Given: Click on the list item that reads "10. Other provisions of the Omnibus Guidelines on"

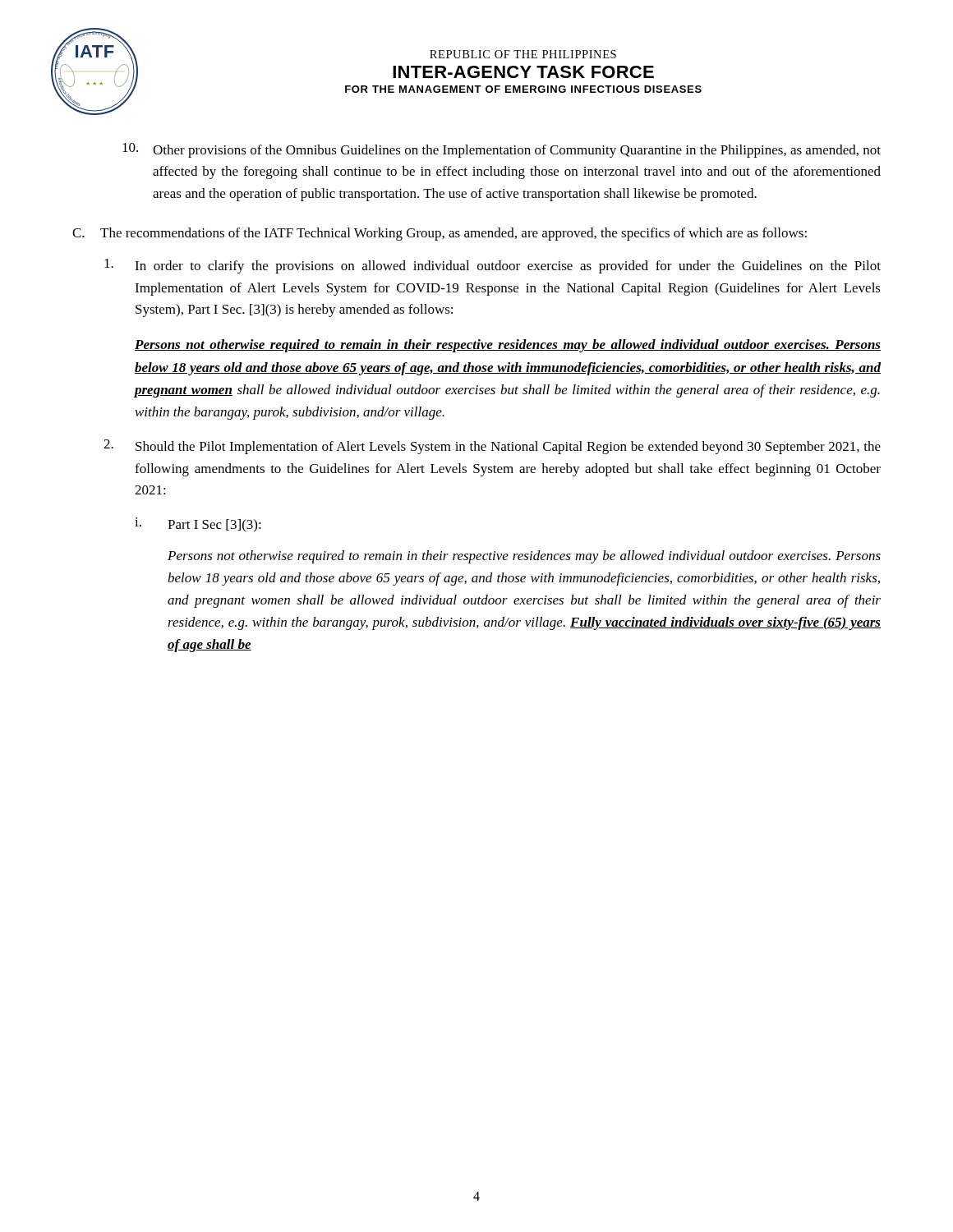Looking at the screenshot, I should tap(501, 172).
